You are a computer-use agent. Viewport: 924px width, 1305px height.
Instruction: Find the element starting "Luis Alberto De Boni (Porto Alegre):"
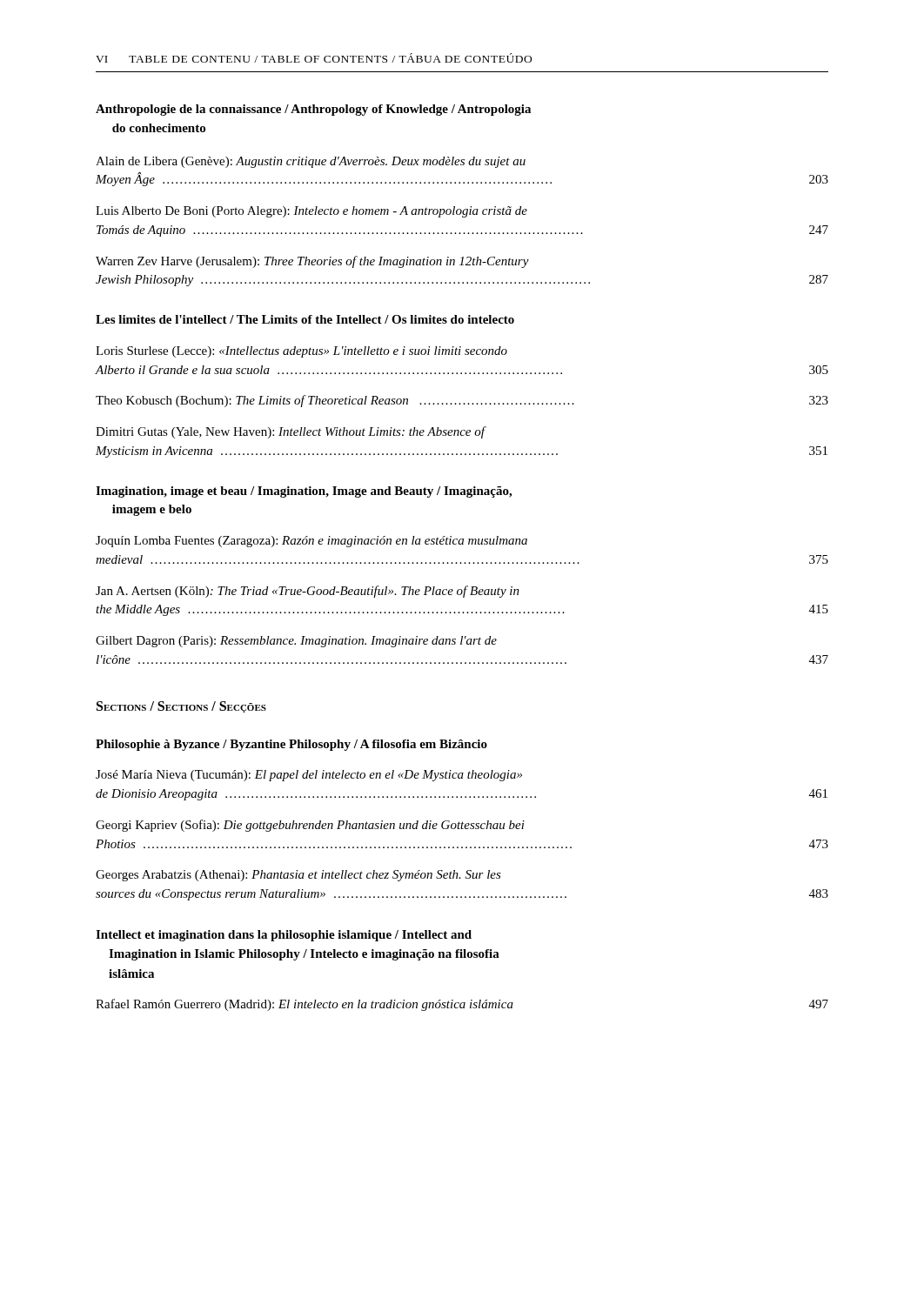click(x=462, y=221)
